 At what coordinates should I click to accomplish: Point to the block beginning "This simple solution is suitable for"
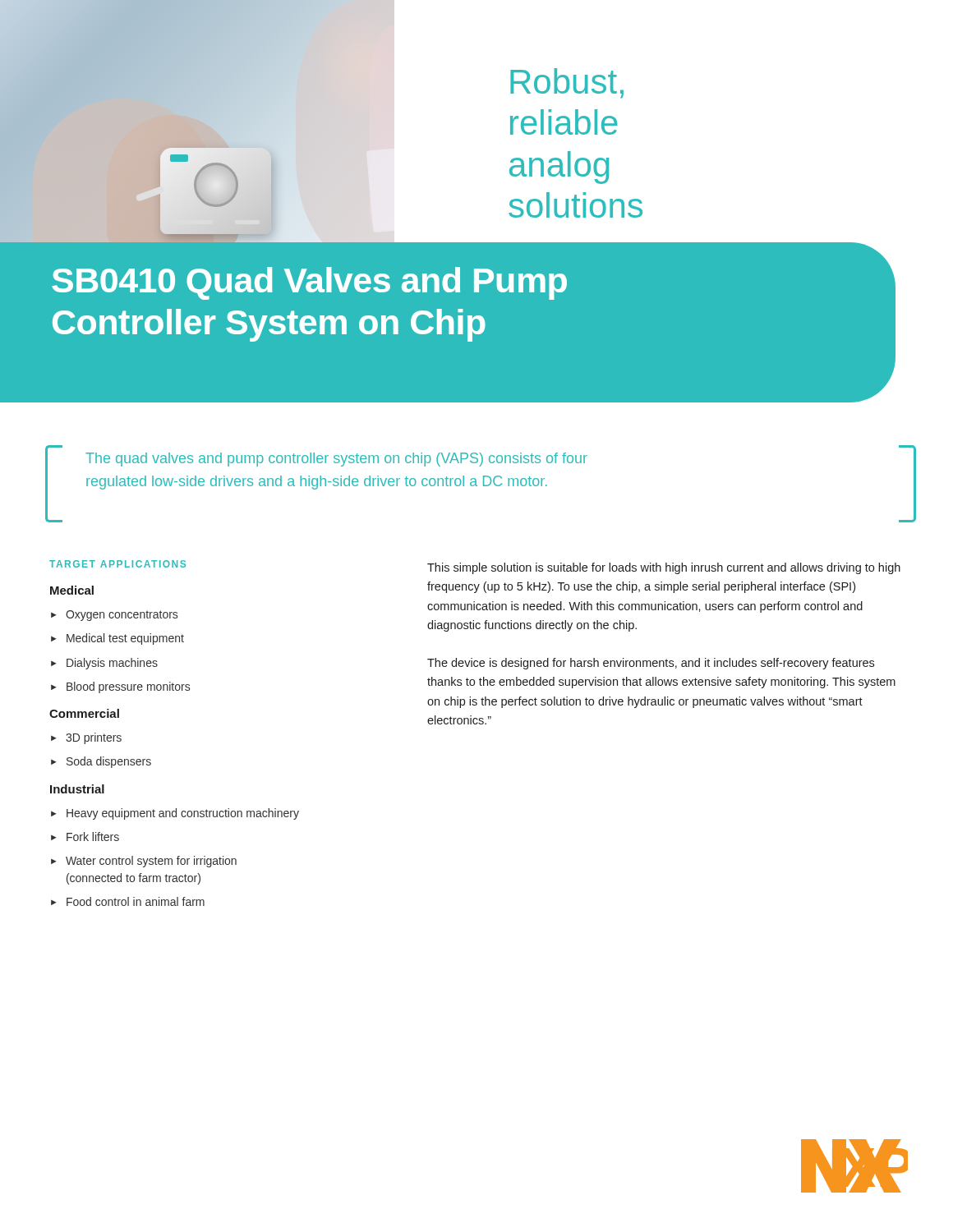tap(664, 596)
